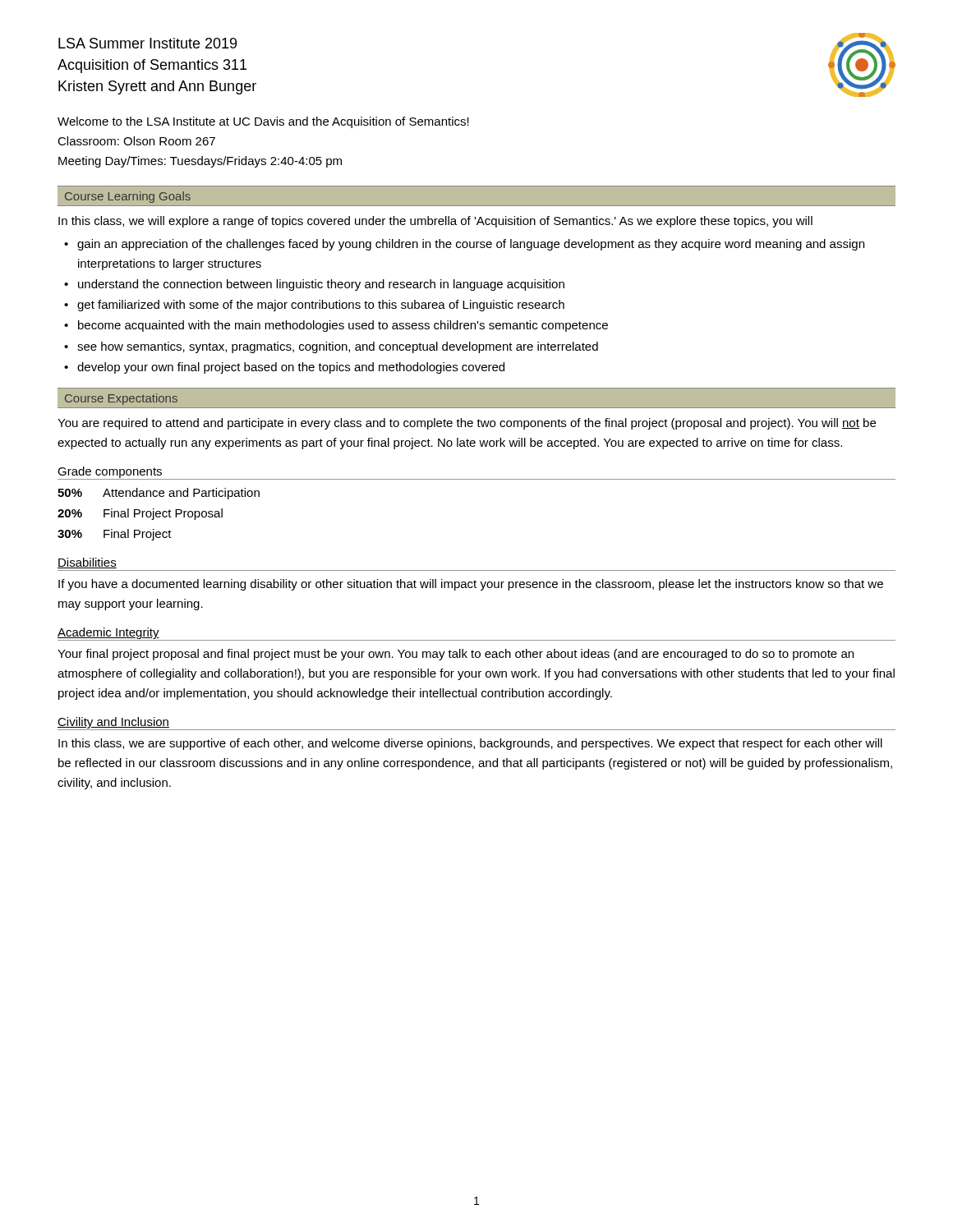Locate the block starting "Course Learning Goals"

tap(127, 196)
